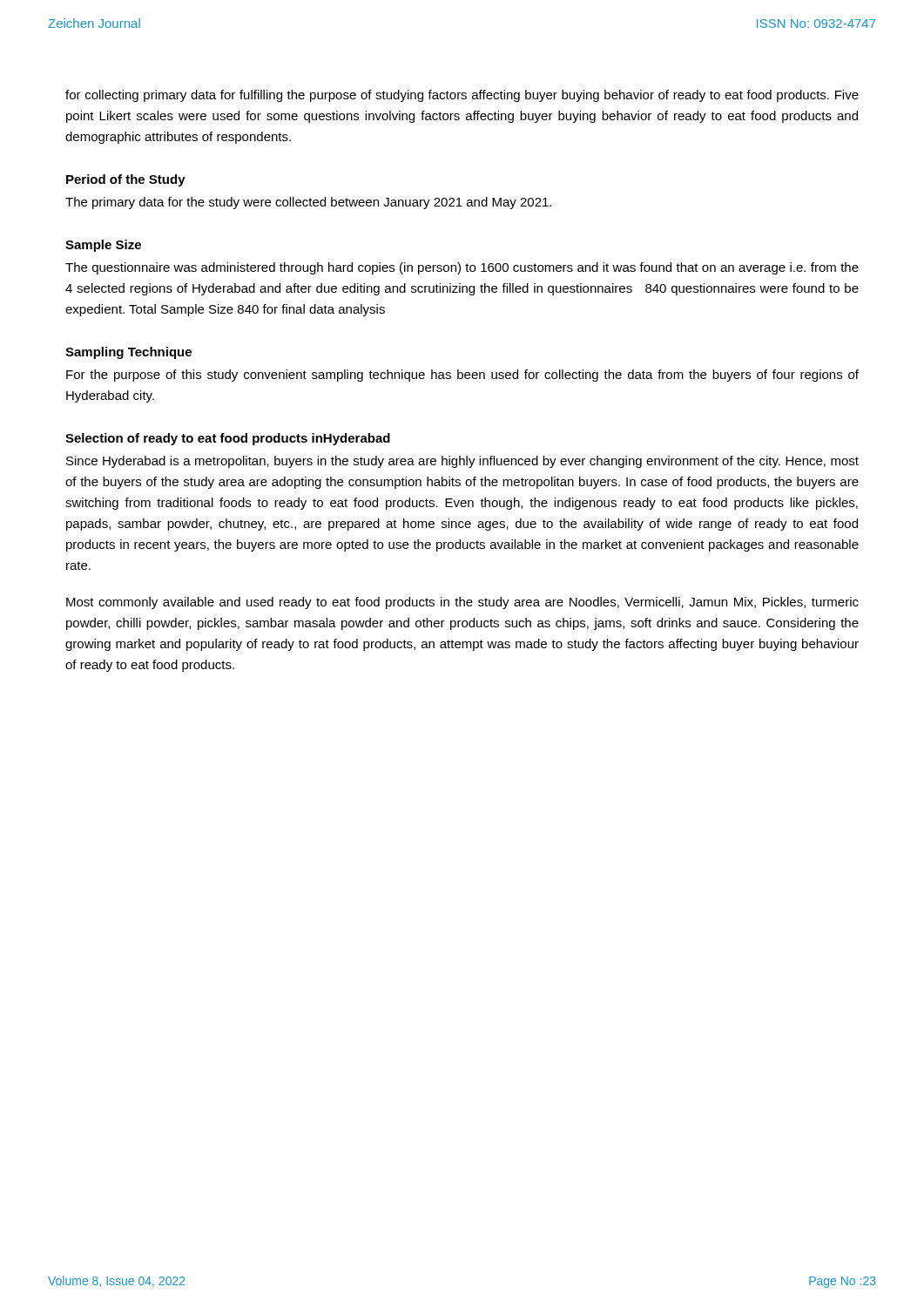Screen dimensions: 1307x924
Task: Locate the text block that says "Most commonly available and used ready"
Action: point(462,633)
